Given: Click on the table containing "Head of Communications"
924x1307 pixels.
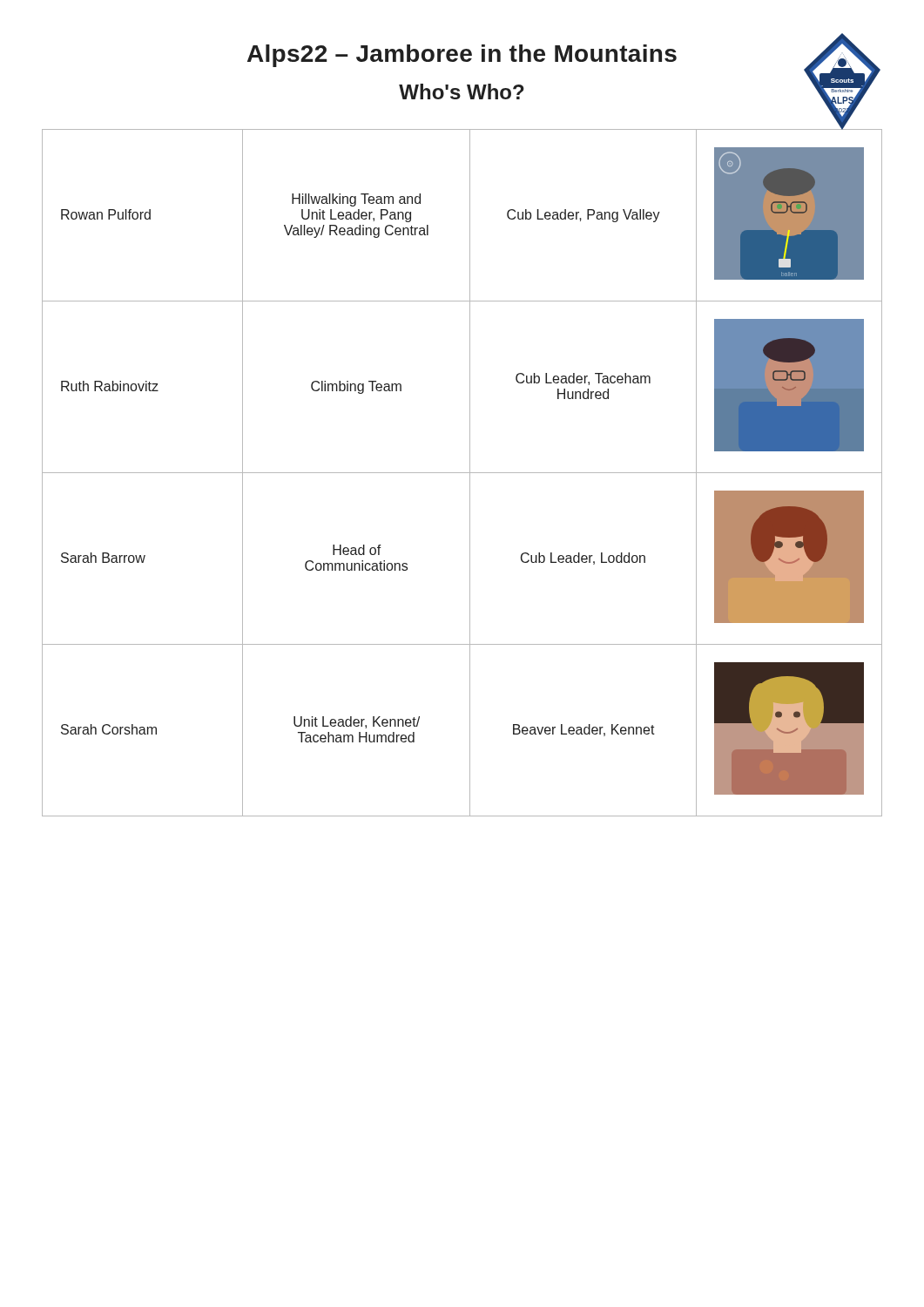Looking at the screenshot, I should [x=462, y=473].
